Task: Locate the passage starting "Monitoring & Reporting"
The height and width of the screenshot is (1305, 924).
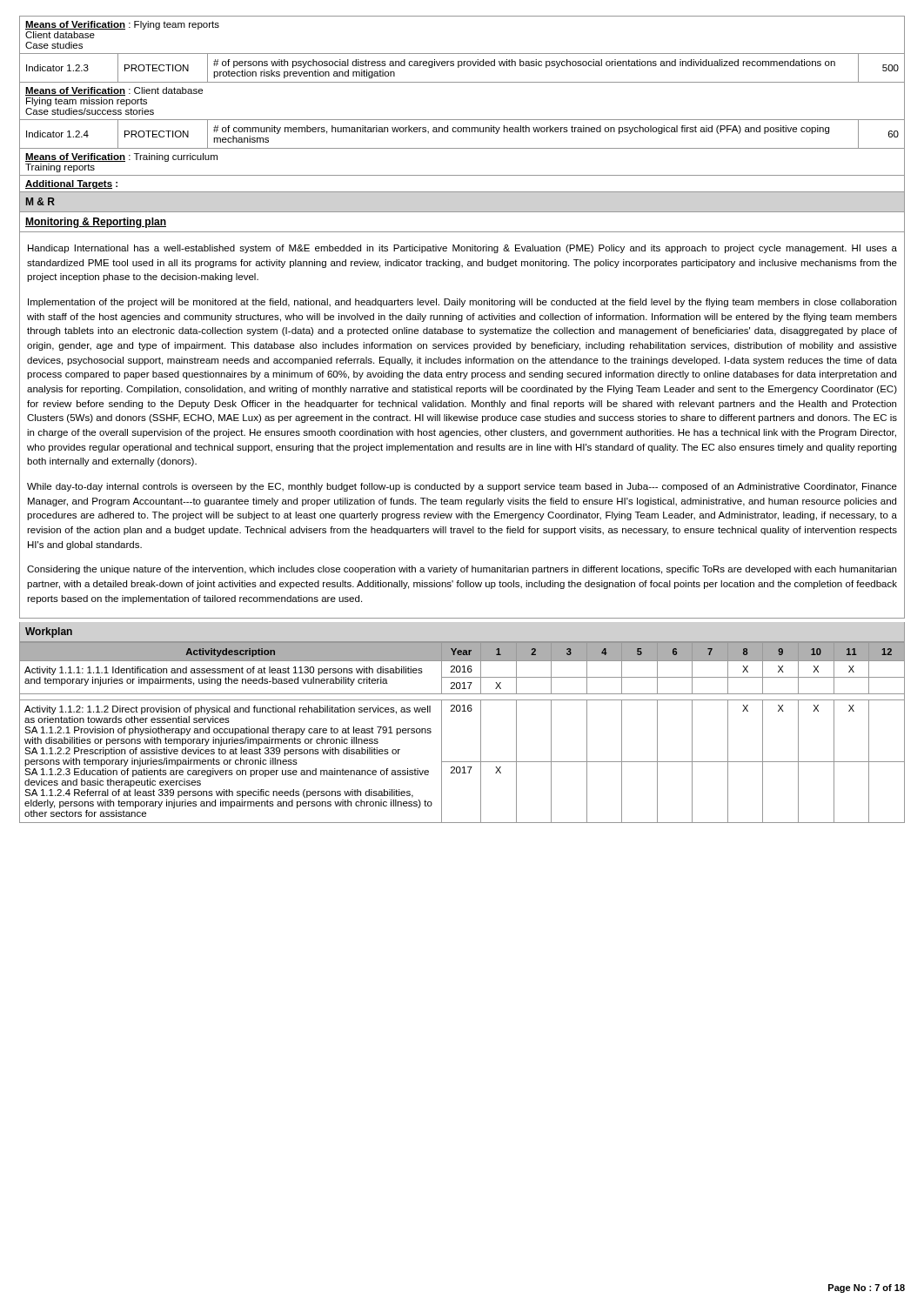Action: pyautogui.click(x=96, y=222)
